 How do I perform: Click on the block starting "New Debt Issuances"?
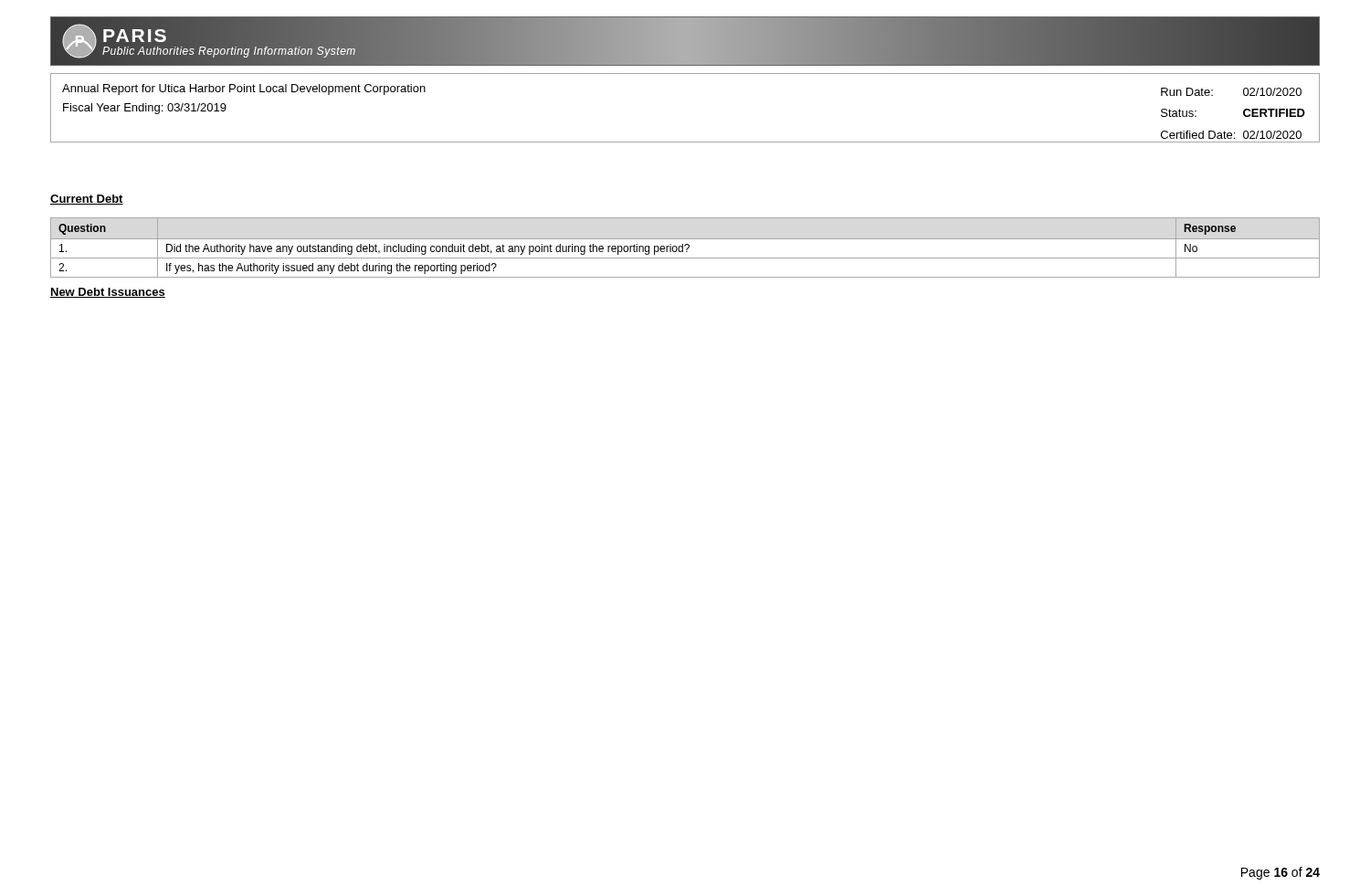click(108, 292)
